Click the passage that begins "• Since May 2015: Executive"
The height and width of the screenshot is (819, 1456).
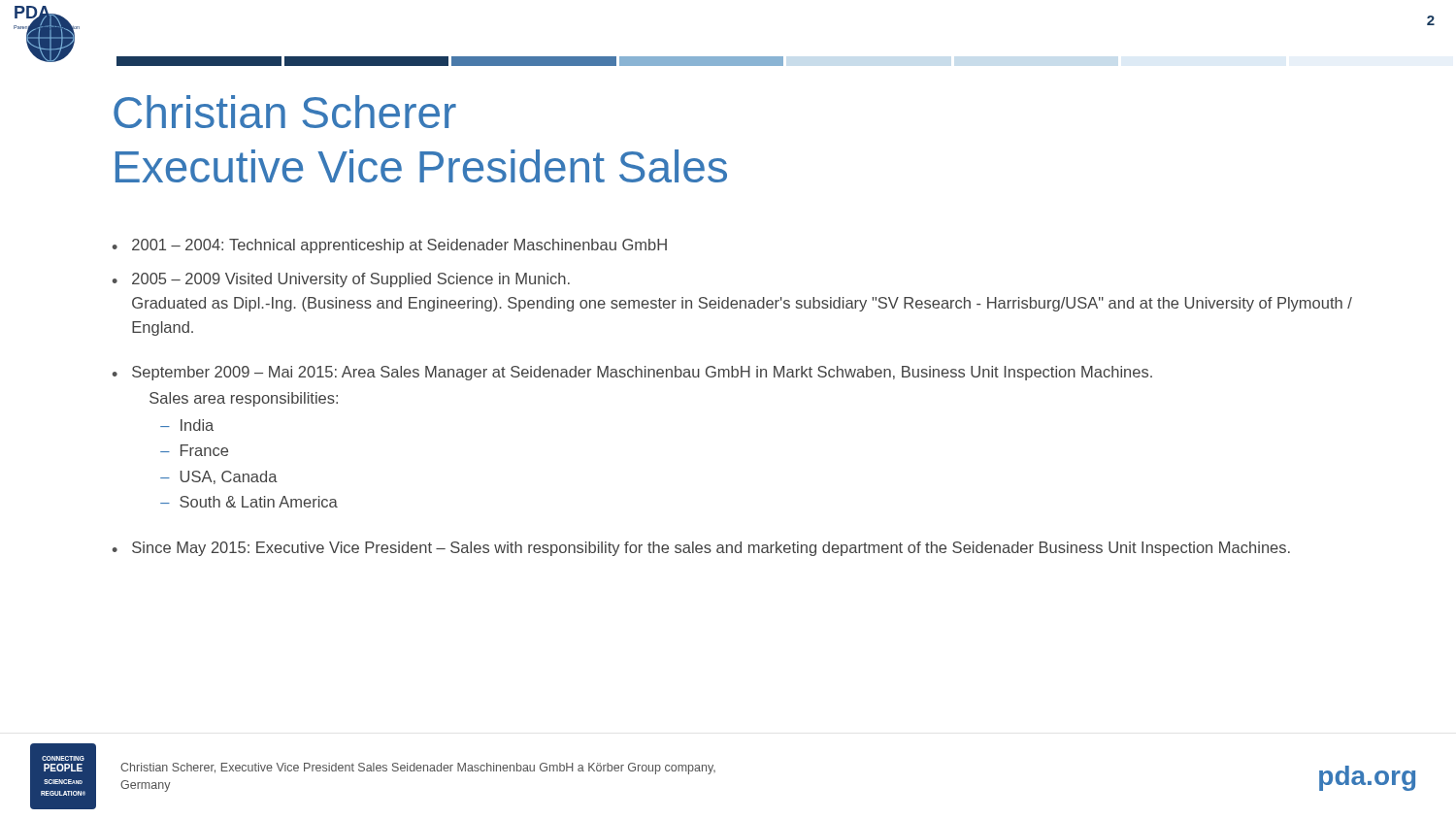click(x=755, y=550)
